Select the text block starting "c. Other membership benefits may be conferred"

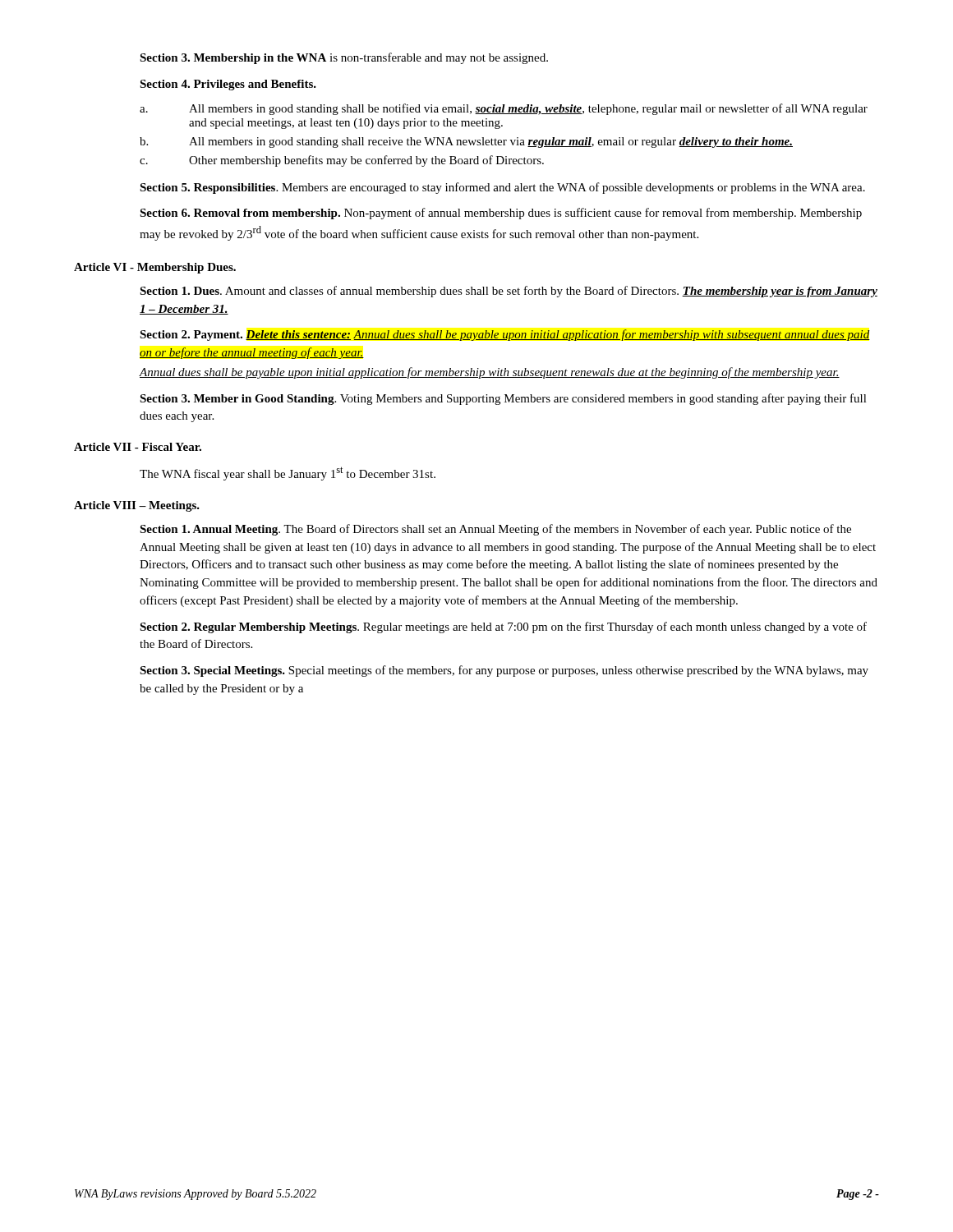(509, 160)
